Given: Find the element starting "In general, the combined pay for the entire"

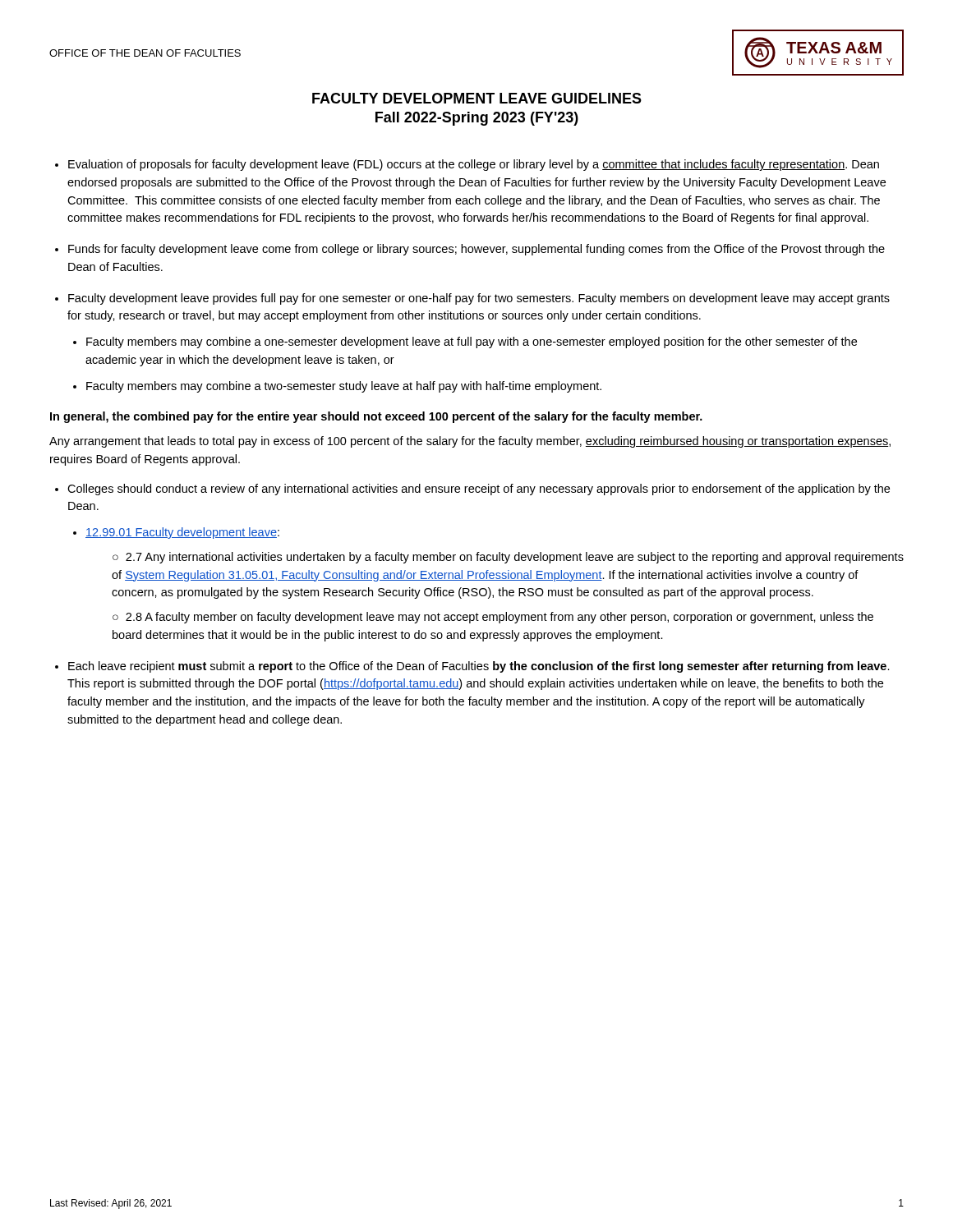Looking at the screenshot, I should point(376,417).
